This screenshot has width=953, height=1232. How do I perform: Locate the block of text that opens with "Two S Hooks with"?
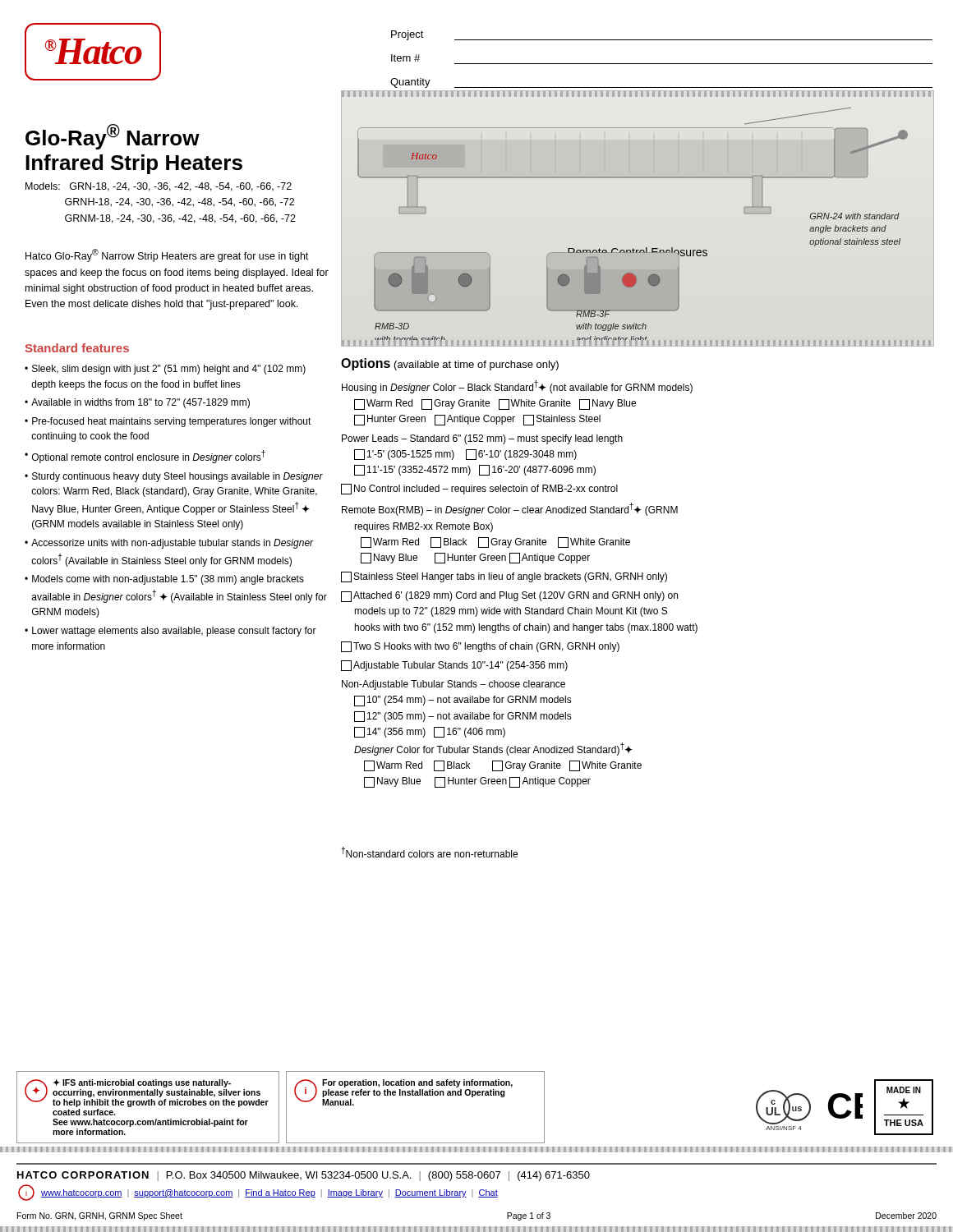480,646
